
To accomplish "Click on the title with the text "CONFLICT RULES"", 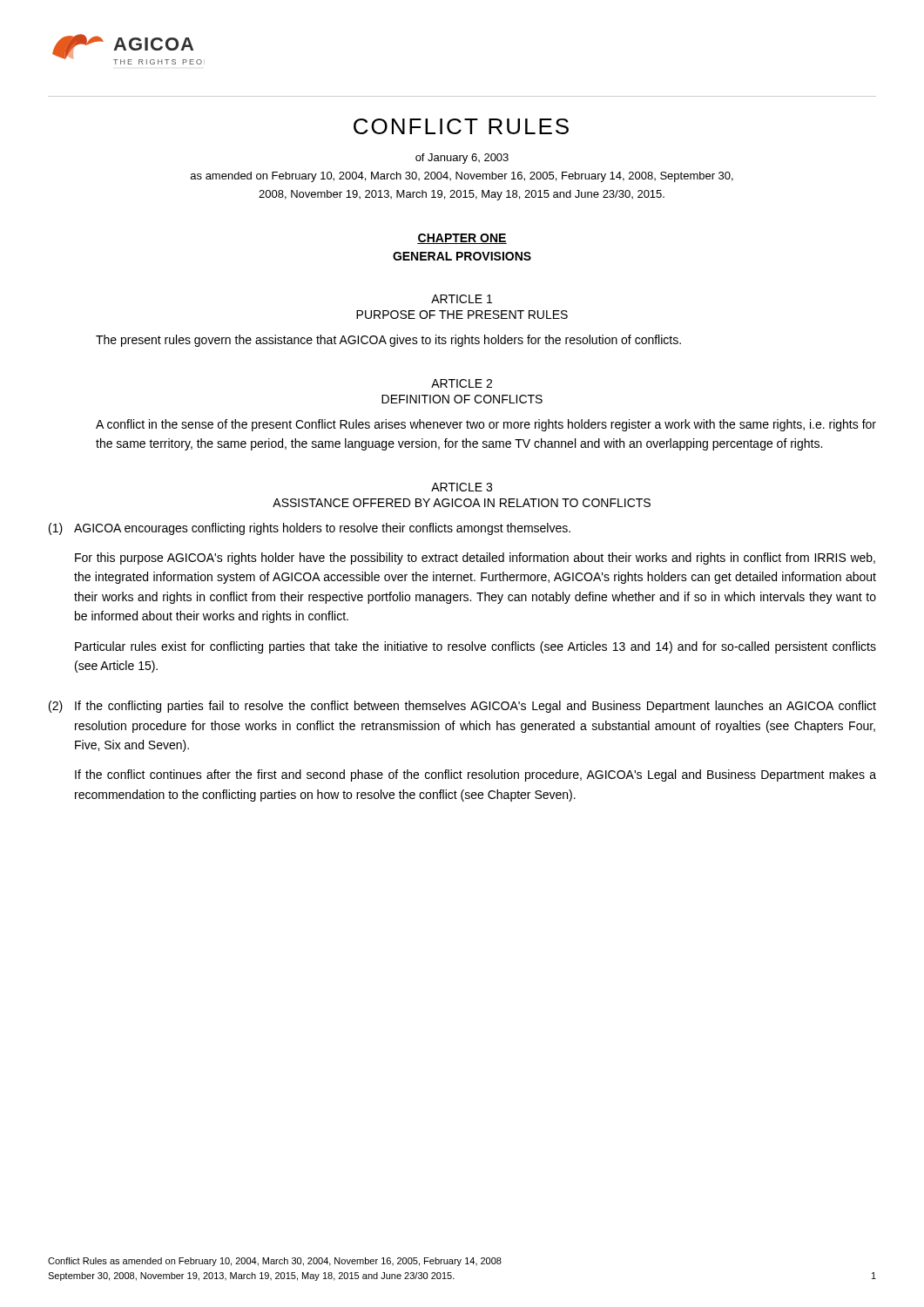I will [x=462, y=127].
